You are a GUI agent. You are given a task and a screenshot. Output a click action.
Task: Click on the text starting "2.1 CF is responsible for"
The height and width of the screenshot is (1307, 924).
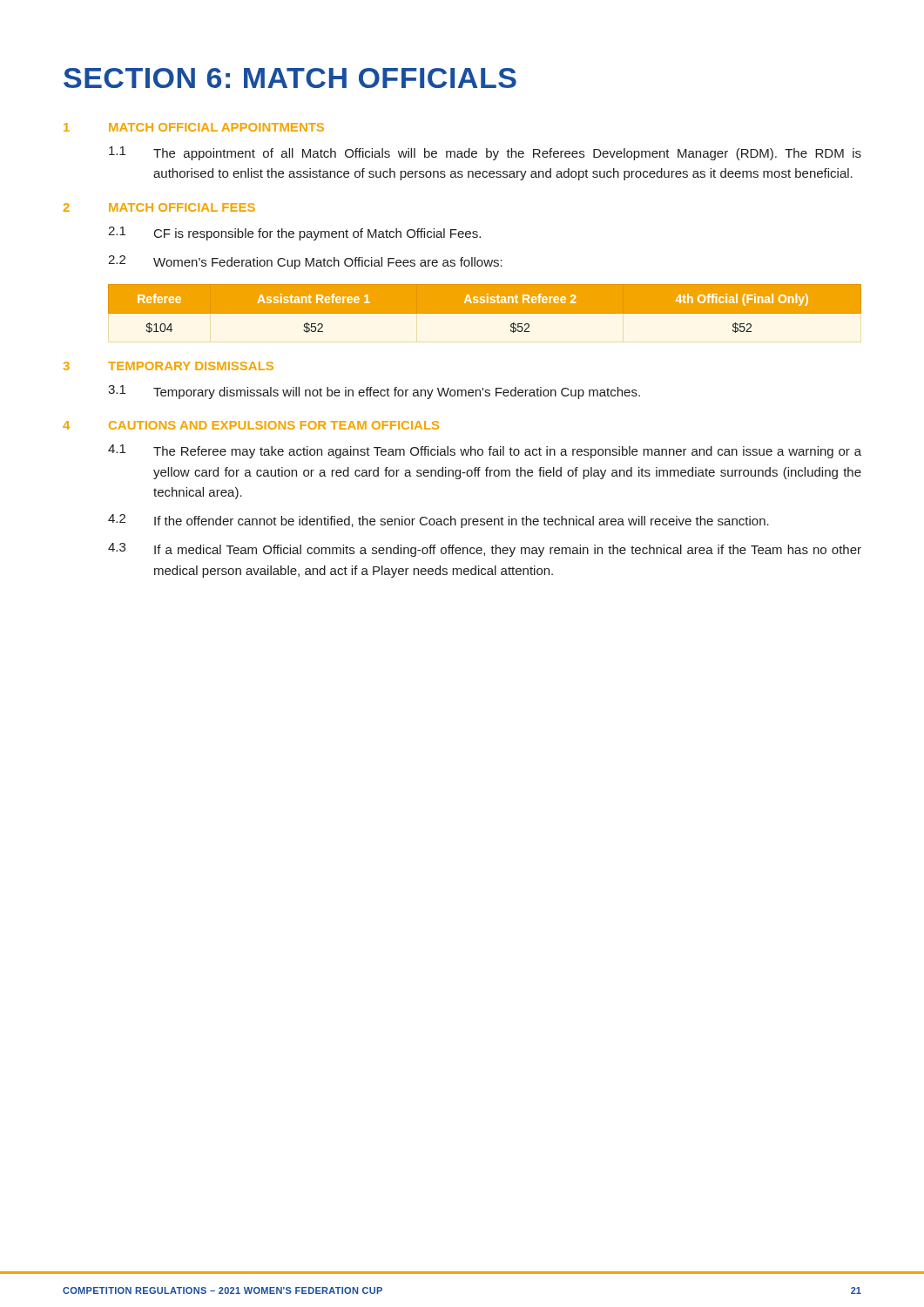pos(295,233)
